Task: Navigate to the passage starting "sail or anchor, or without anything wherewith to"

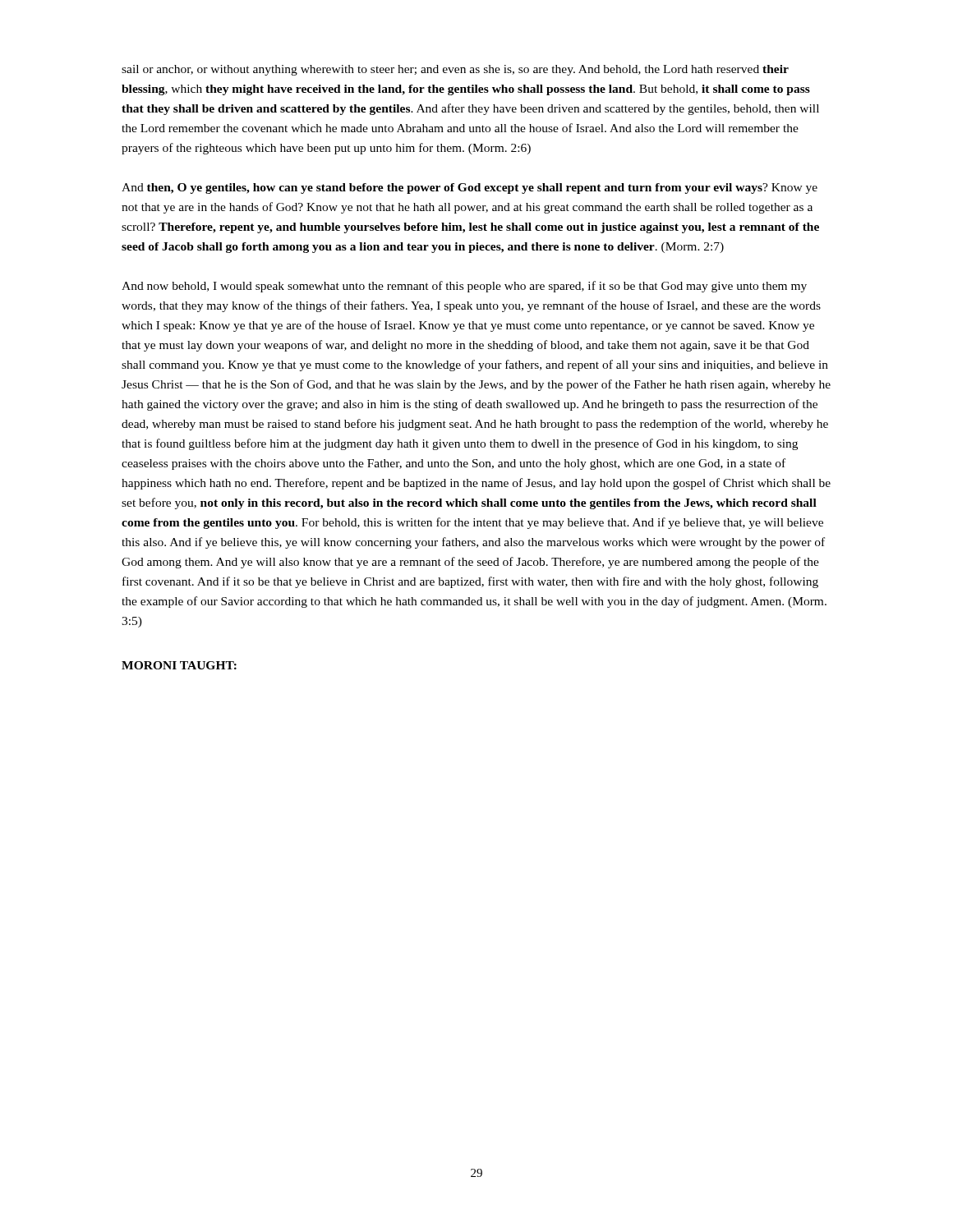Action: [x=471, y=108]
